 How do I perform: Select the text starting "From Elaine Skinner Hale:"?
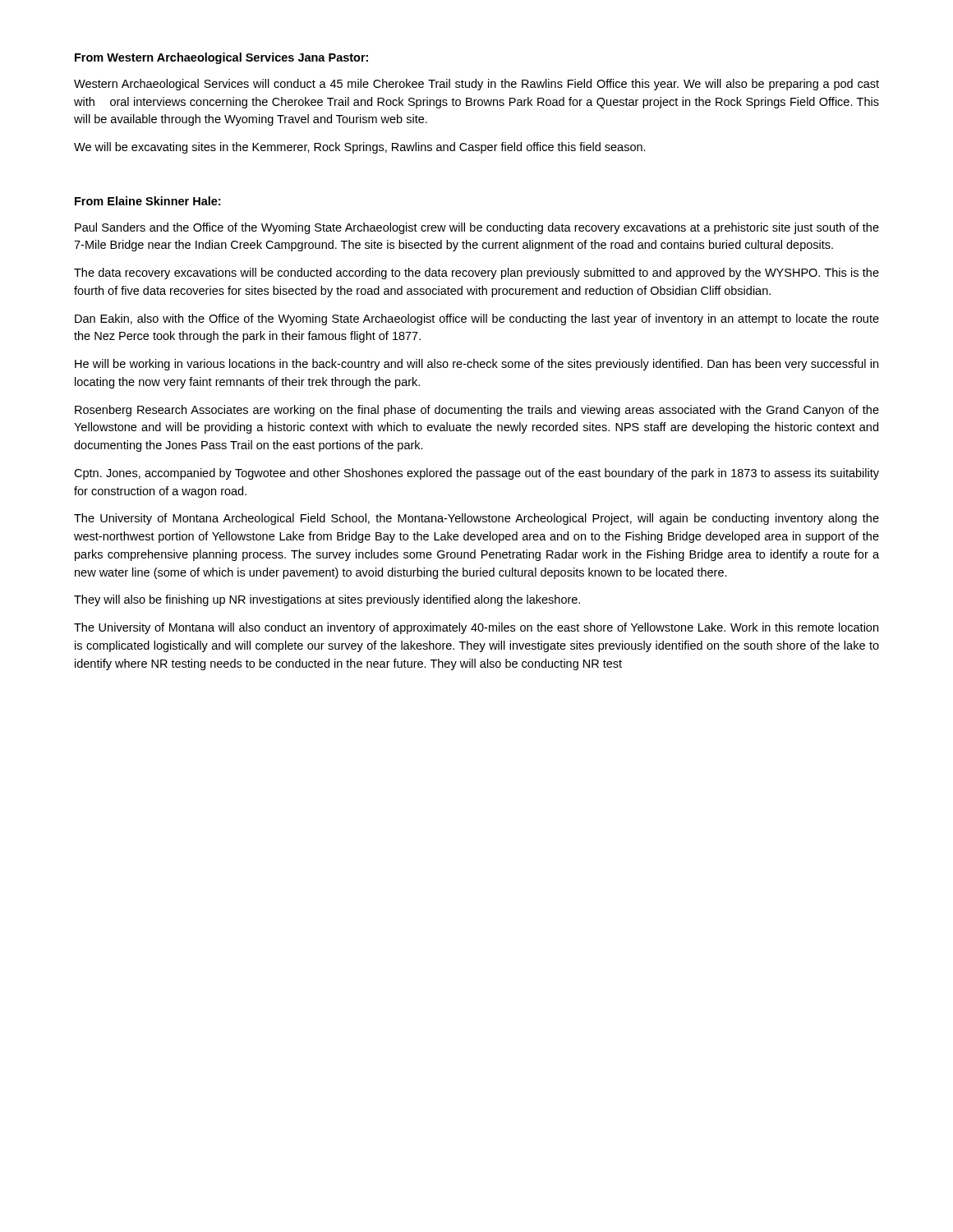tap(148, 201)
